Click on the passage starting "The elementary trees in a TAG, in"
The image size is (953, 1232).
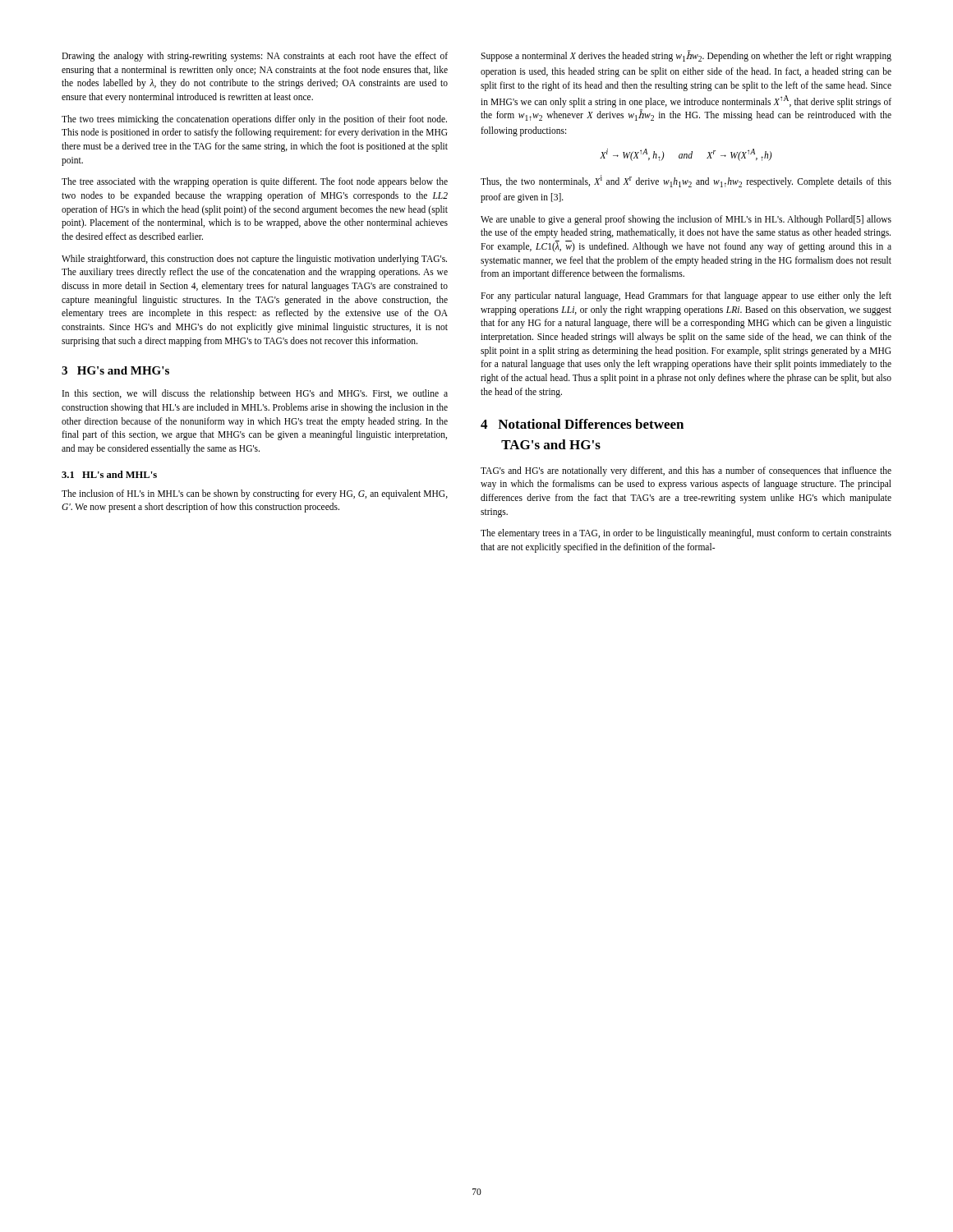pos(686,540)
